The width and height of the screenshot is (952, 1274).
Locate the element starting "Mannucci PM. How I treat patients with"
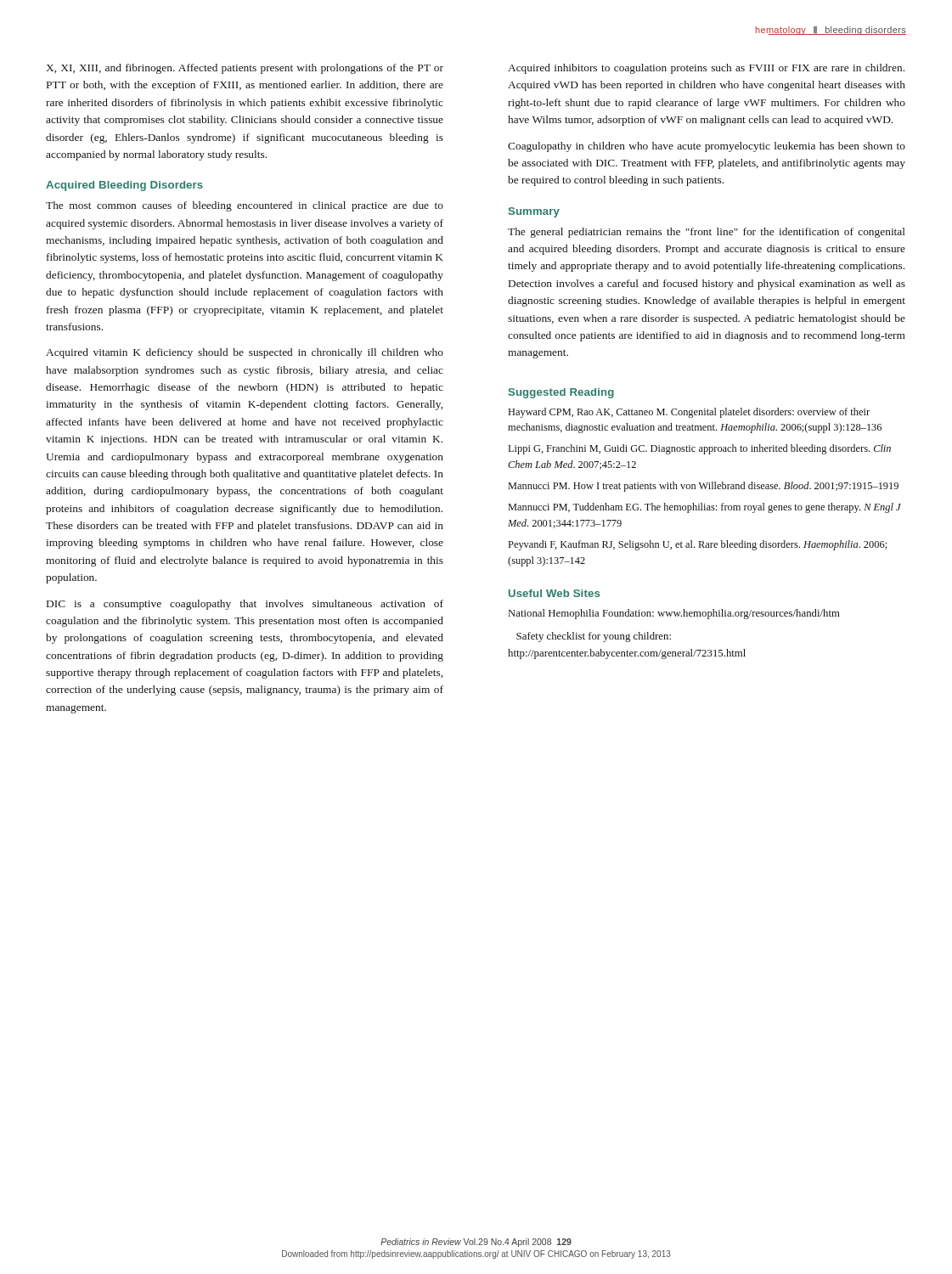click(703, 486)
